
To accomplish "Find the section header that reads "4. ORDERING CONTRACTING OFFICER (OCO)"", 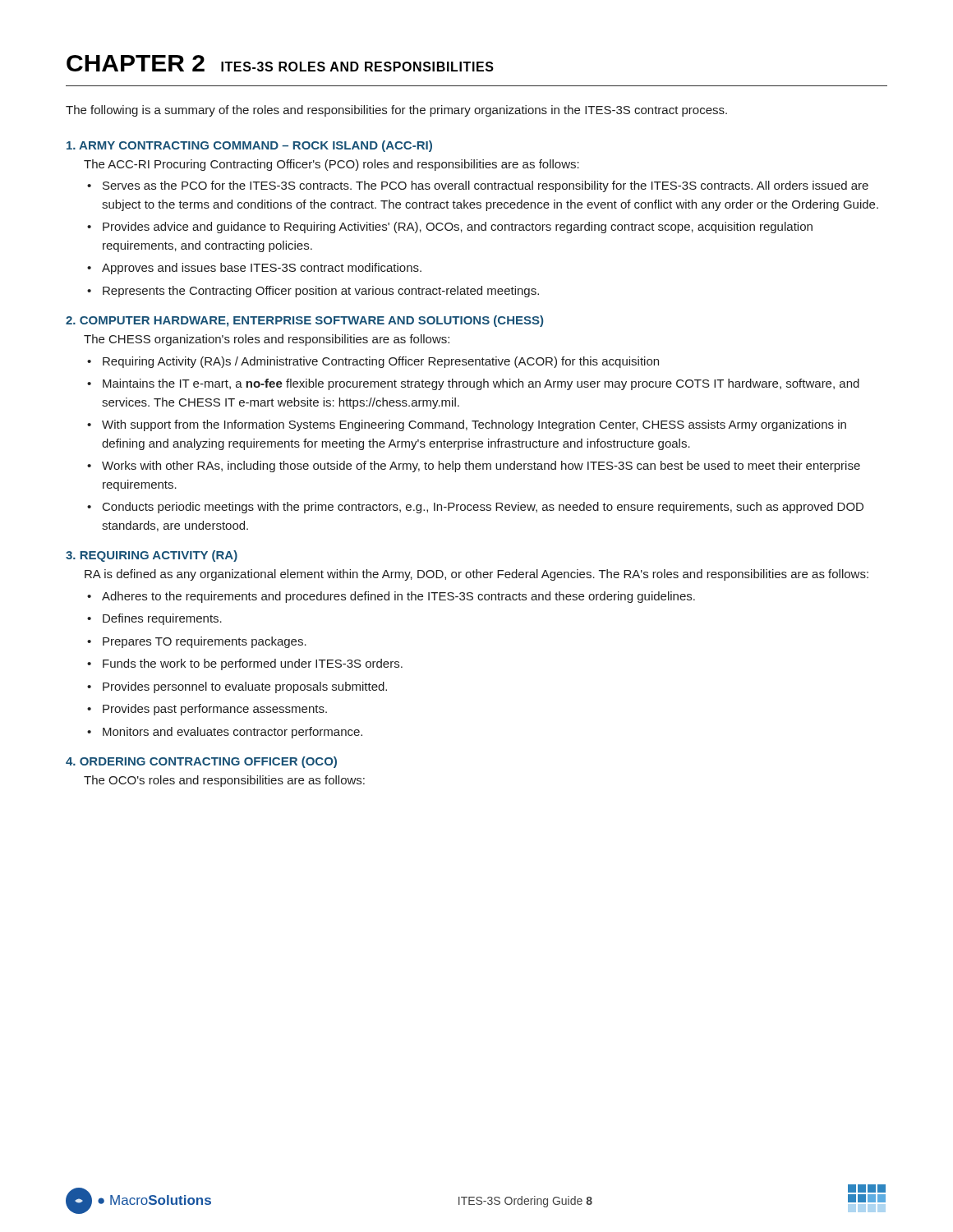I will pos(202,761).
